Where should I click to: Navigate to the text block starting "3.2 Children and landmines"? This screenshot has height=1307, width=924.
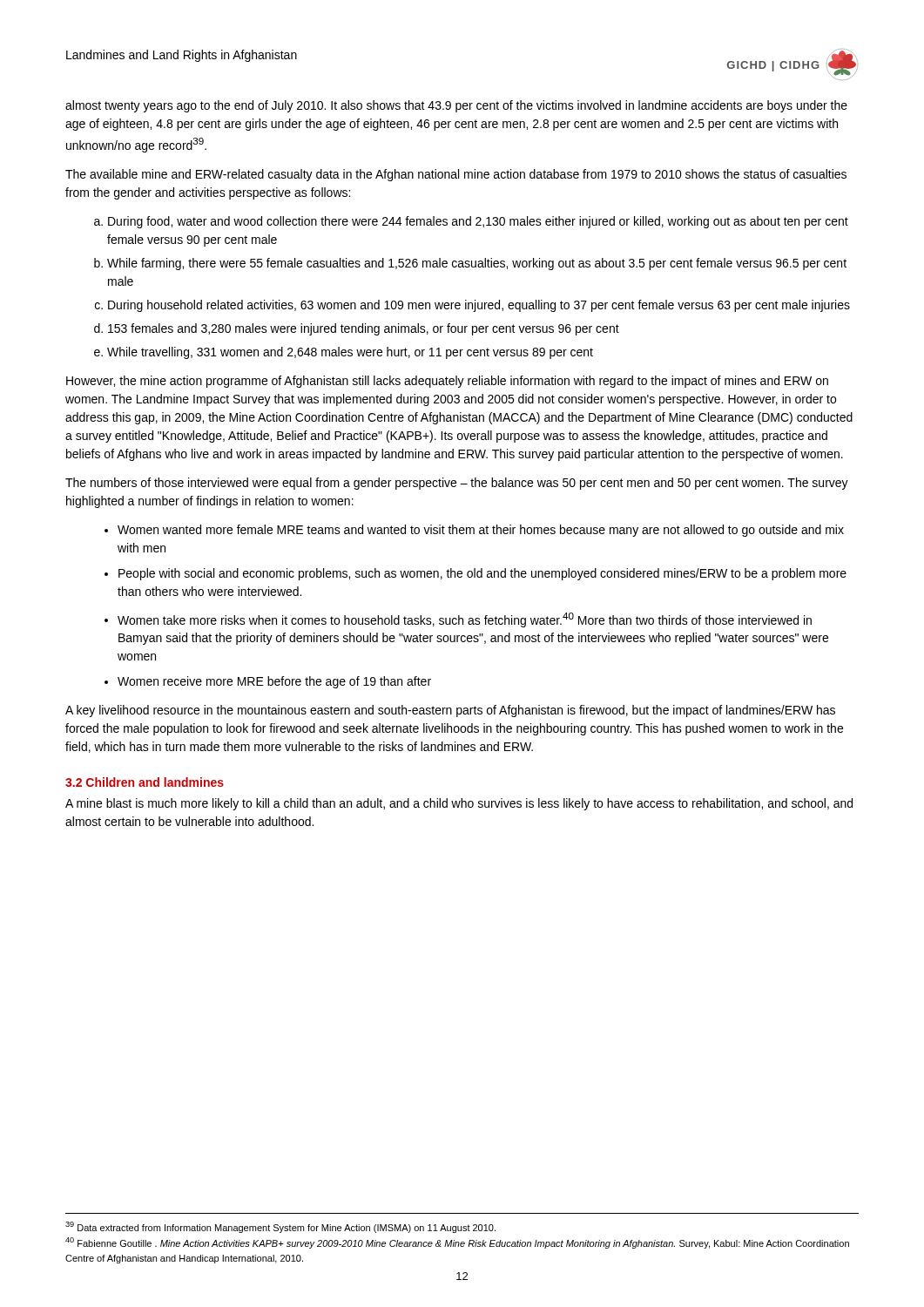click(145, 783)
